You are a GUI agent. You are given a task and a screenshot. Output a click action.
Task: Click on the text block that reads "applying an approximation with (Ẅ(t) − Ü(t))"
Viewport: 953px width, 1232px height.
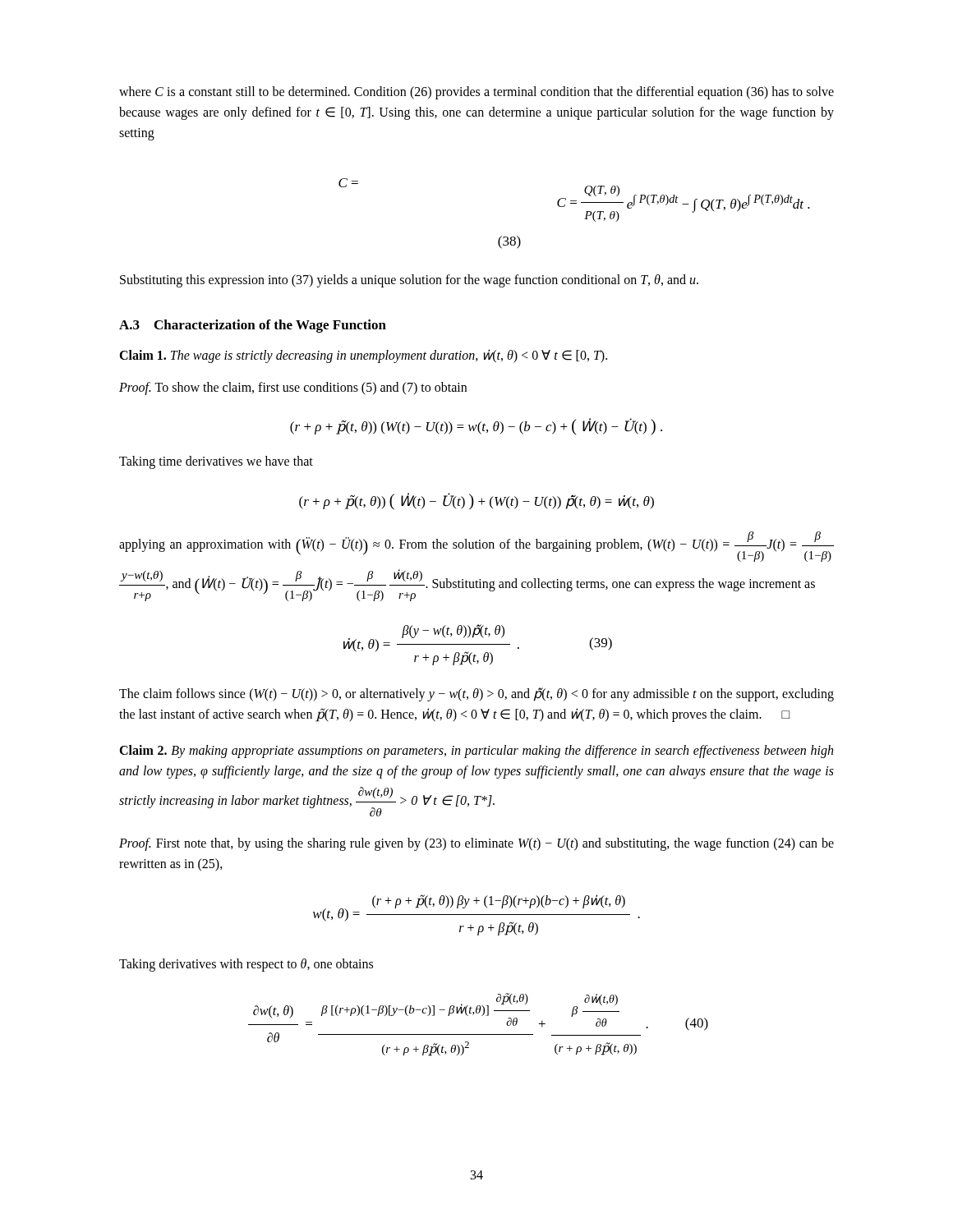point(476,566)
